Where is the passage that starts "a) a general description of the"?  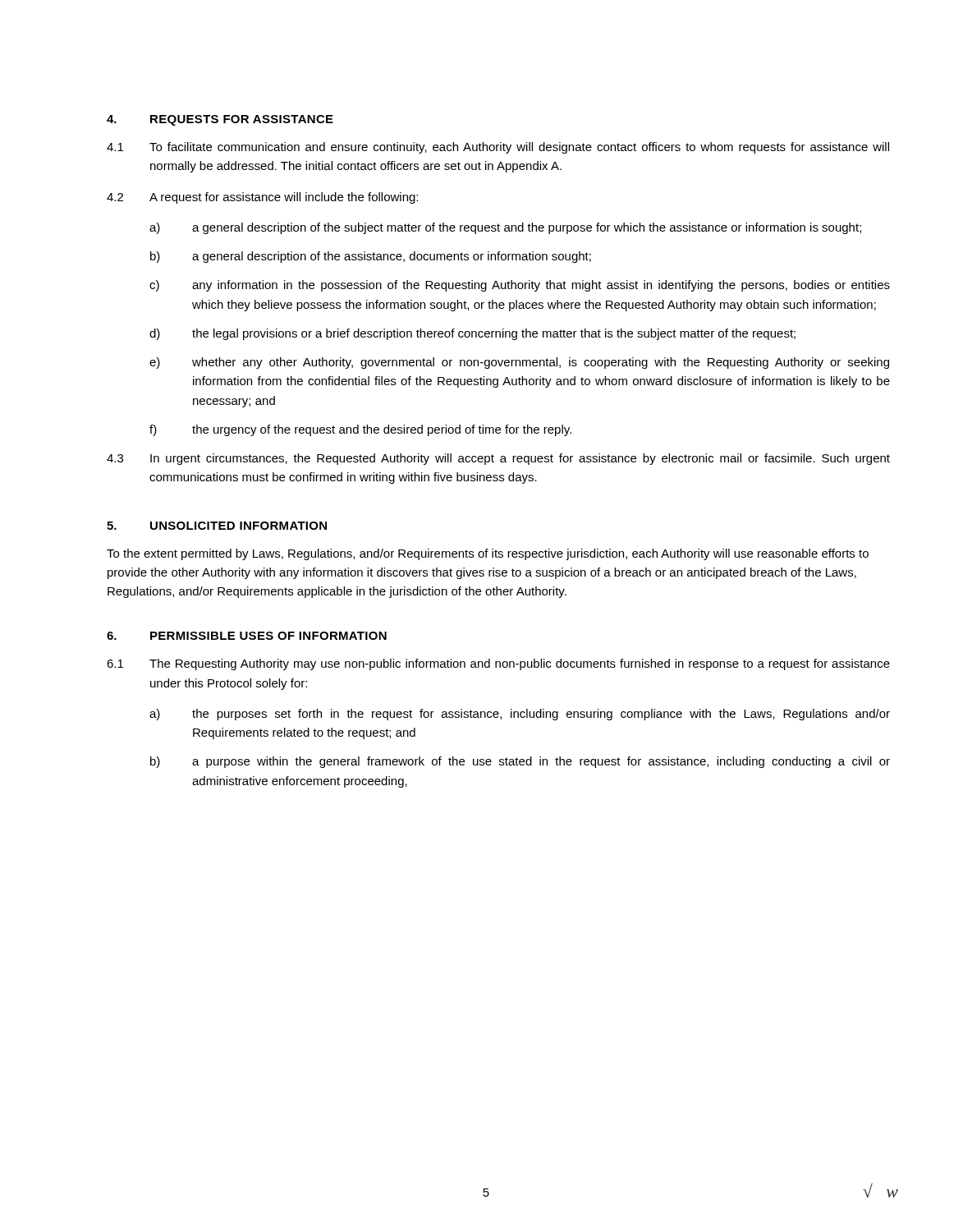click(x=506, y=227)
